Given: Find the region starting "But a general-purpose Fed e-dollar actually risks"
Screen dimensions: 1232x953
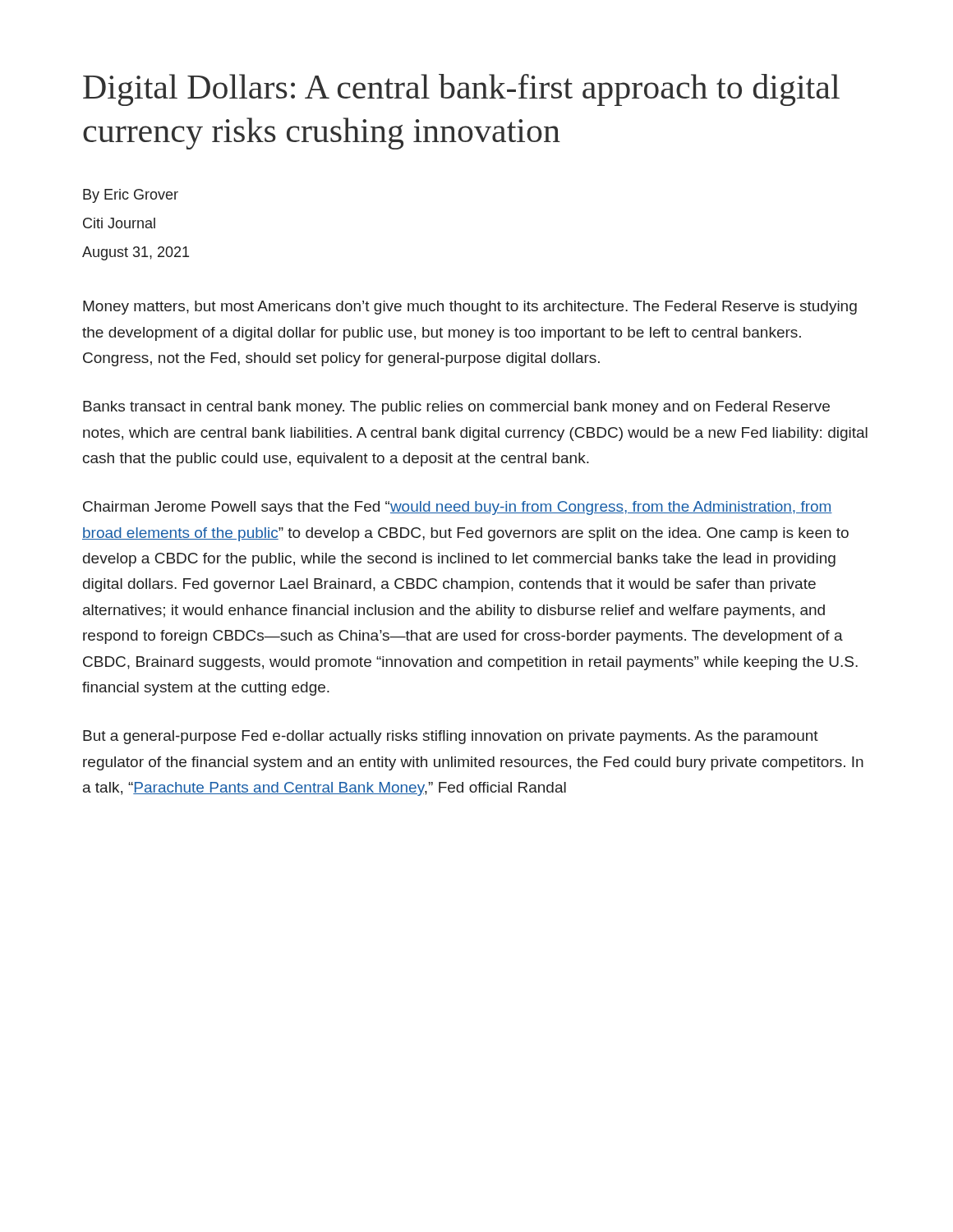Looking at the screenshot, I should click(473, 761).
